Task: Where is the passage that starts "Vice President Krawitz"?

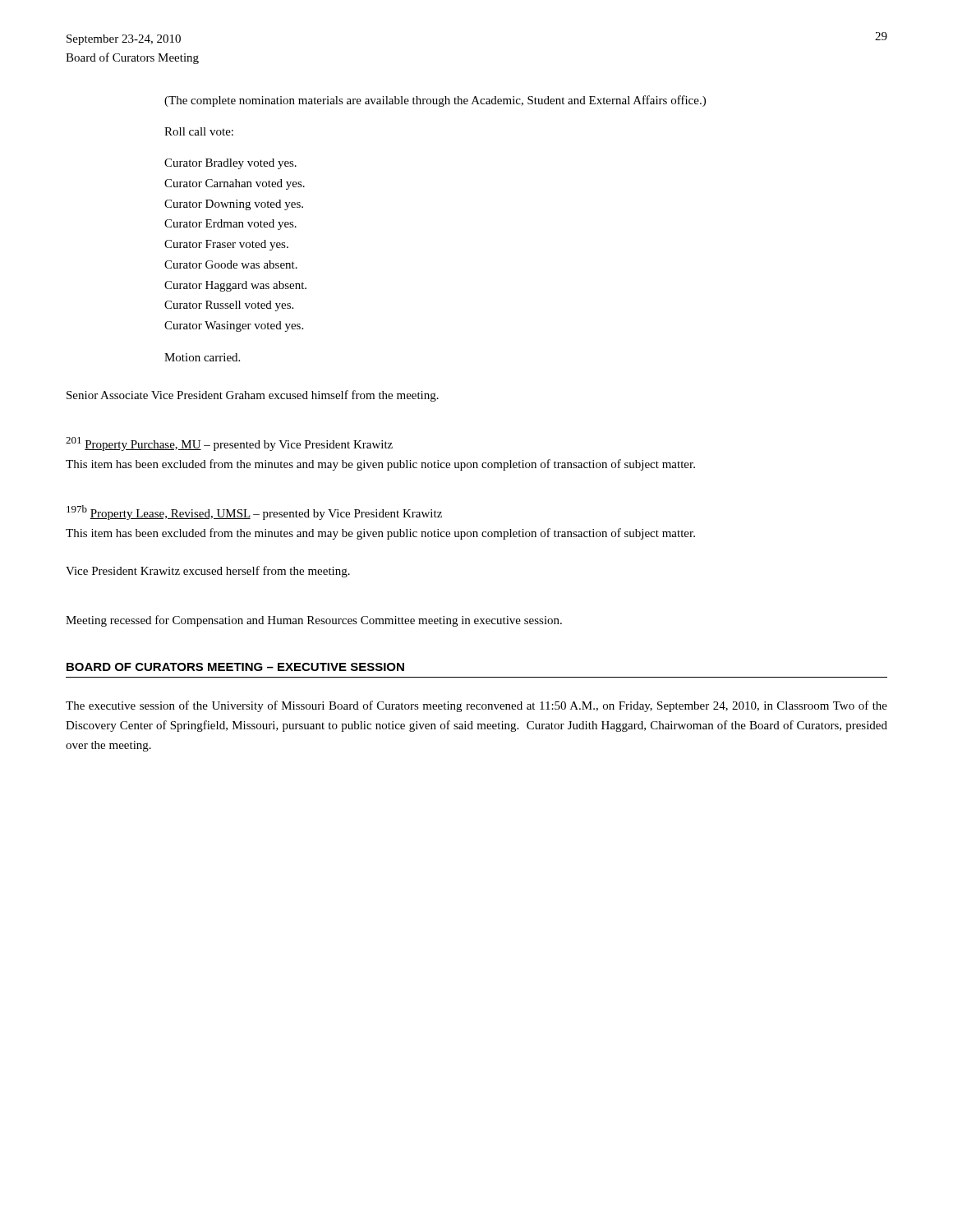Action: [208, 571]
